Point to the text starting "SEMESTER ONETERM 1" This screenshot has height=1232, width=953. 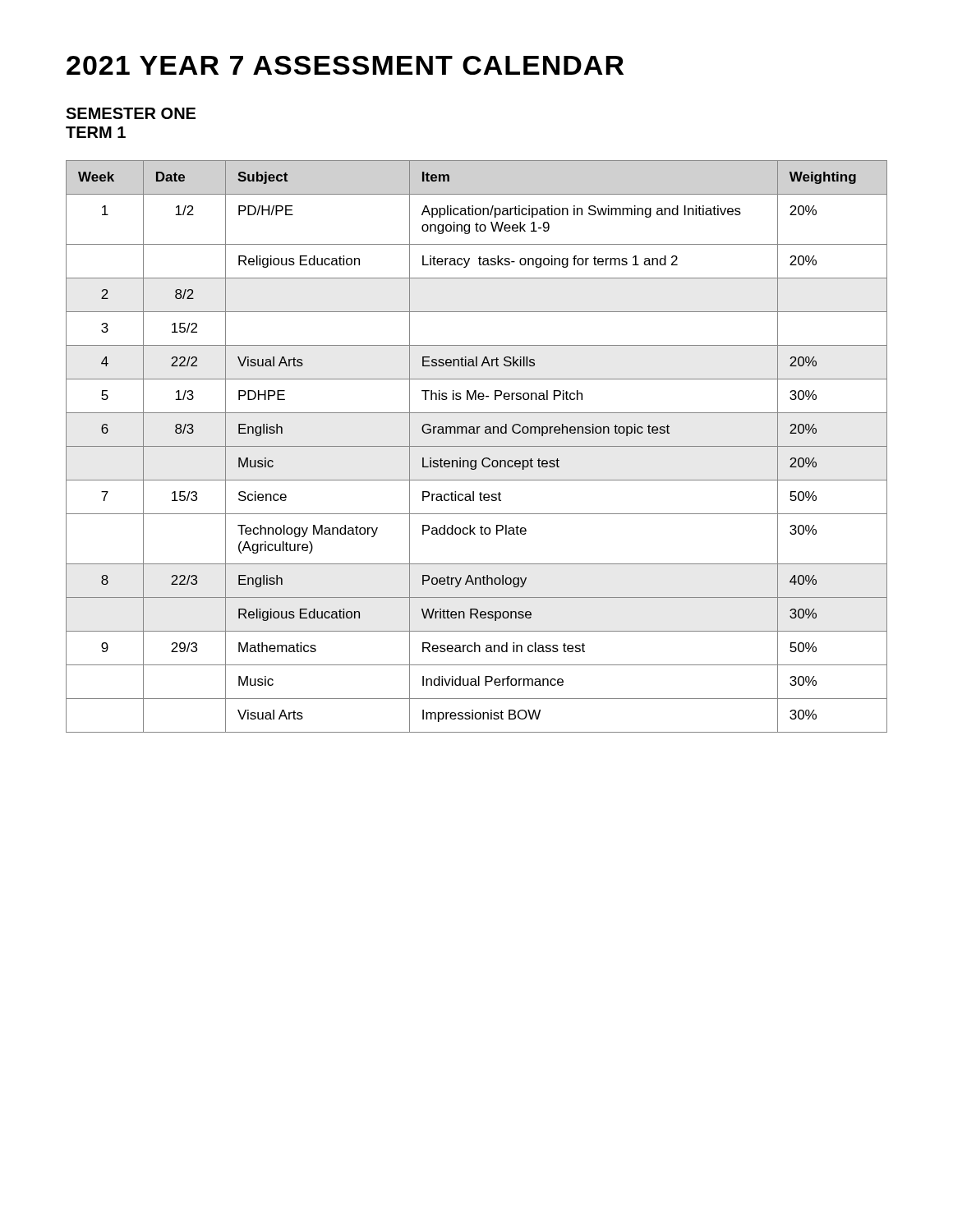click(131, 123)
